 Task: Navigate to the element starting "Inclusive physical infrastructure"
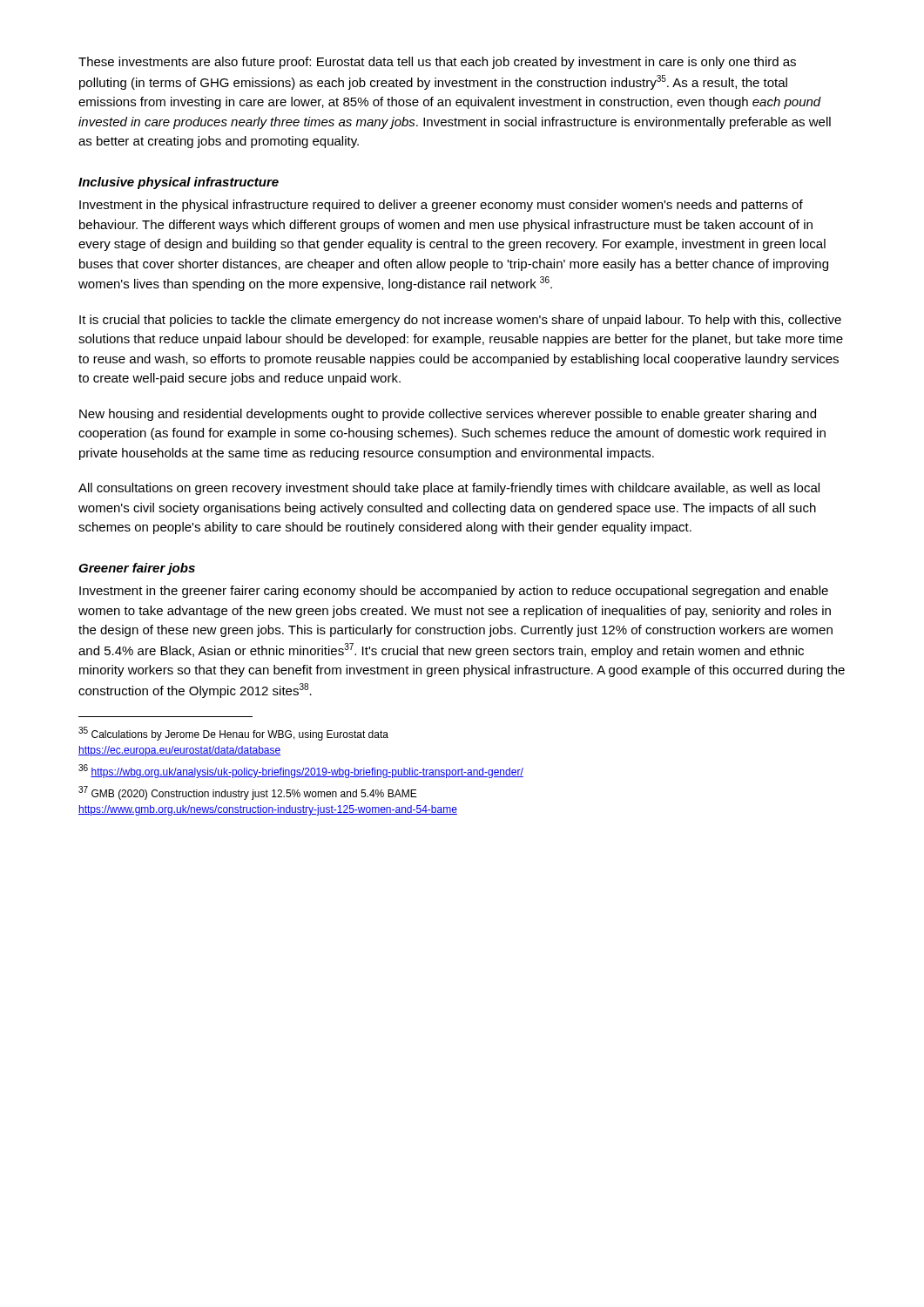[179, 181]
